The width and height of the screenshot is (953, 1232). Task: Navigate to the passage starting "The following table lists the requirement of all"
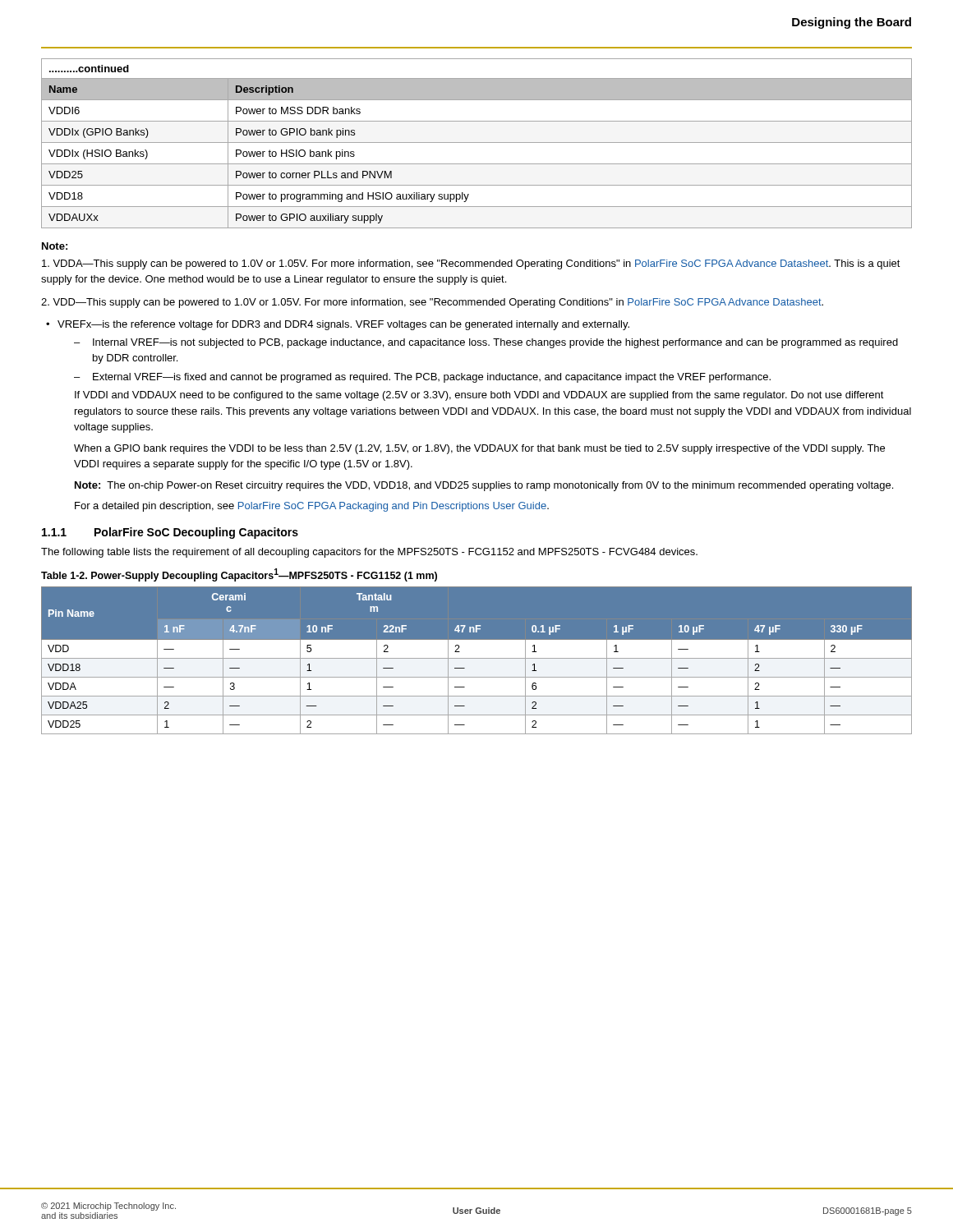370,551
